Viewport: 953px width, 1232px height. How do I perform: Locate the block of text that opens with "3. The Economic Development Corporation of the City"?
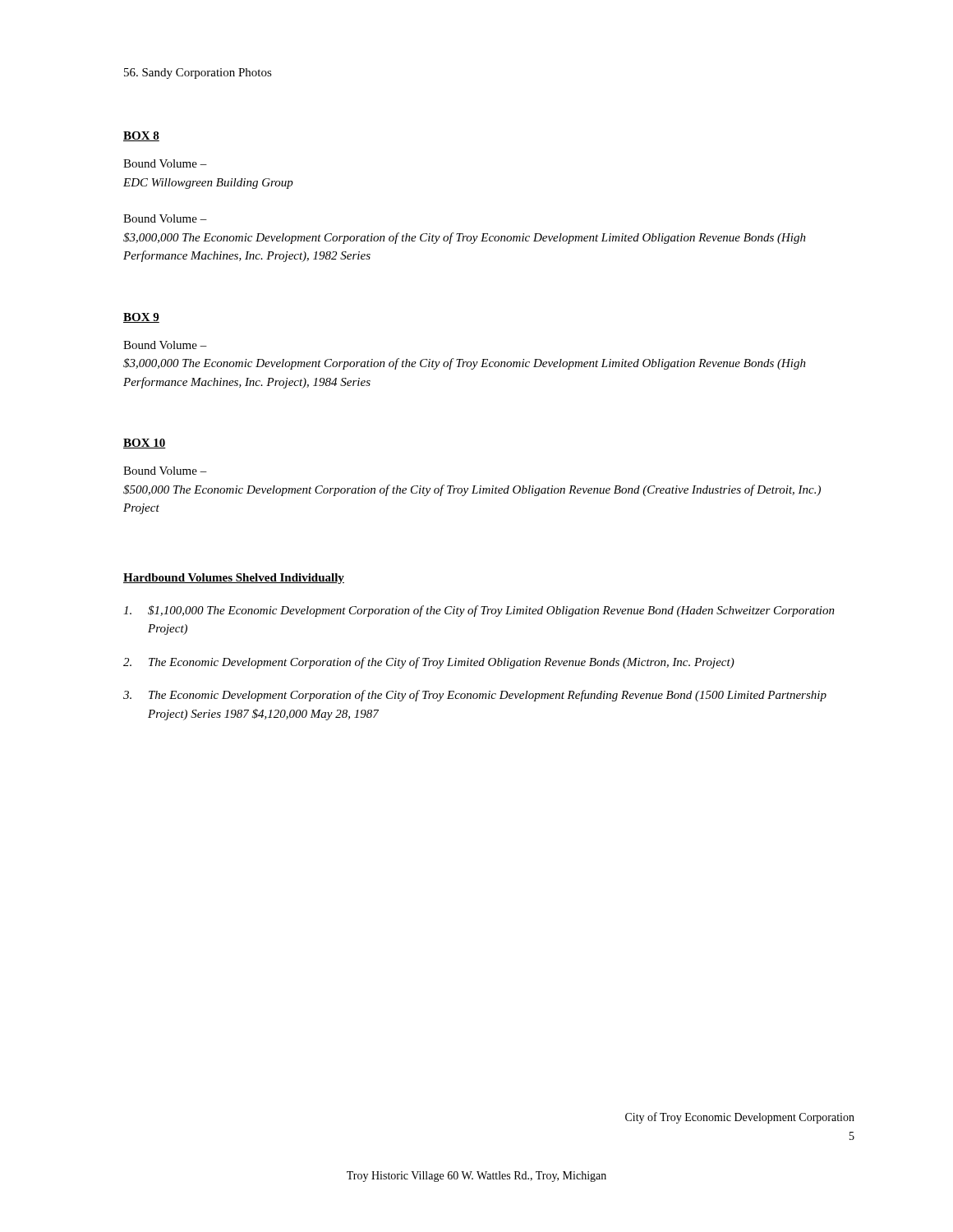tap(489, 704)
